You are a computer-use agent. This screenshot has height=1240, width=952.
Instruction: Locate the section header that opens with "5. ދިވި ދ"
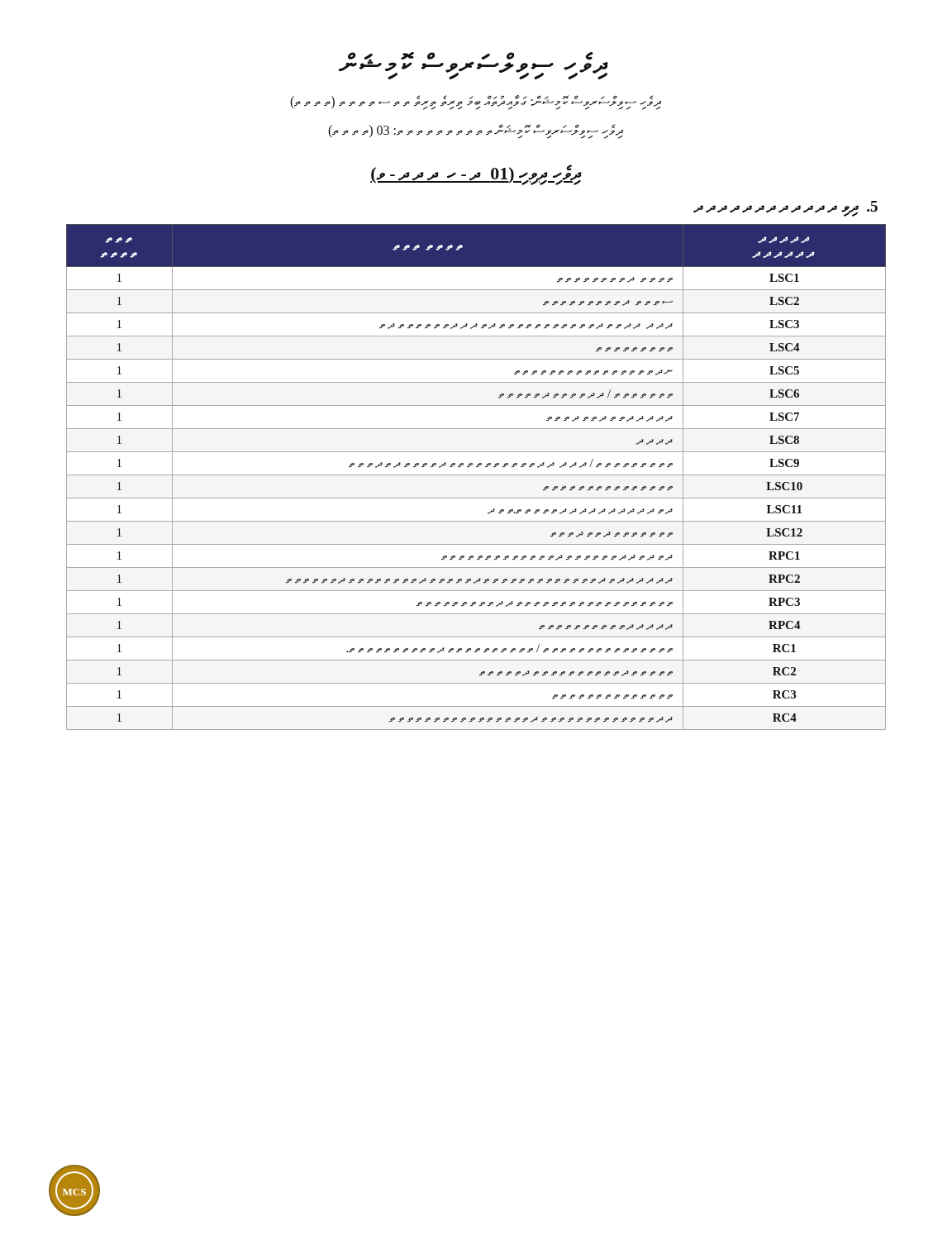790,207
